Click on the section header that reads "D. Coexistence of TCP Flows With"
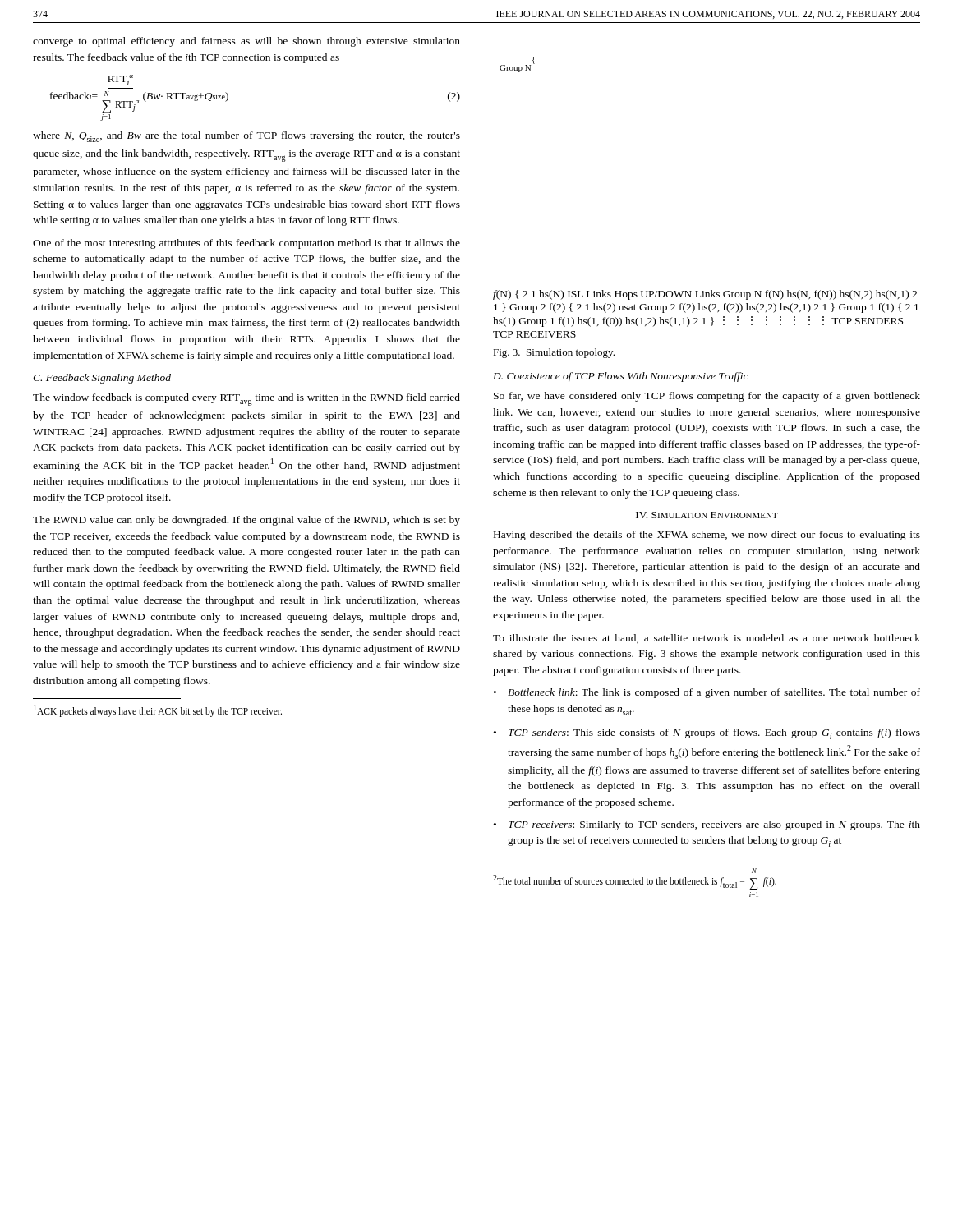953x1232 pixels. tap(620, 376)
